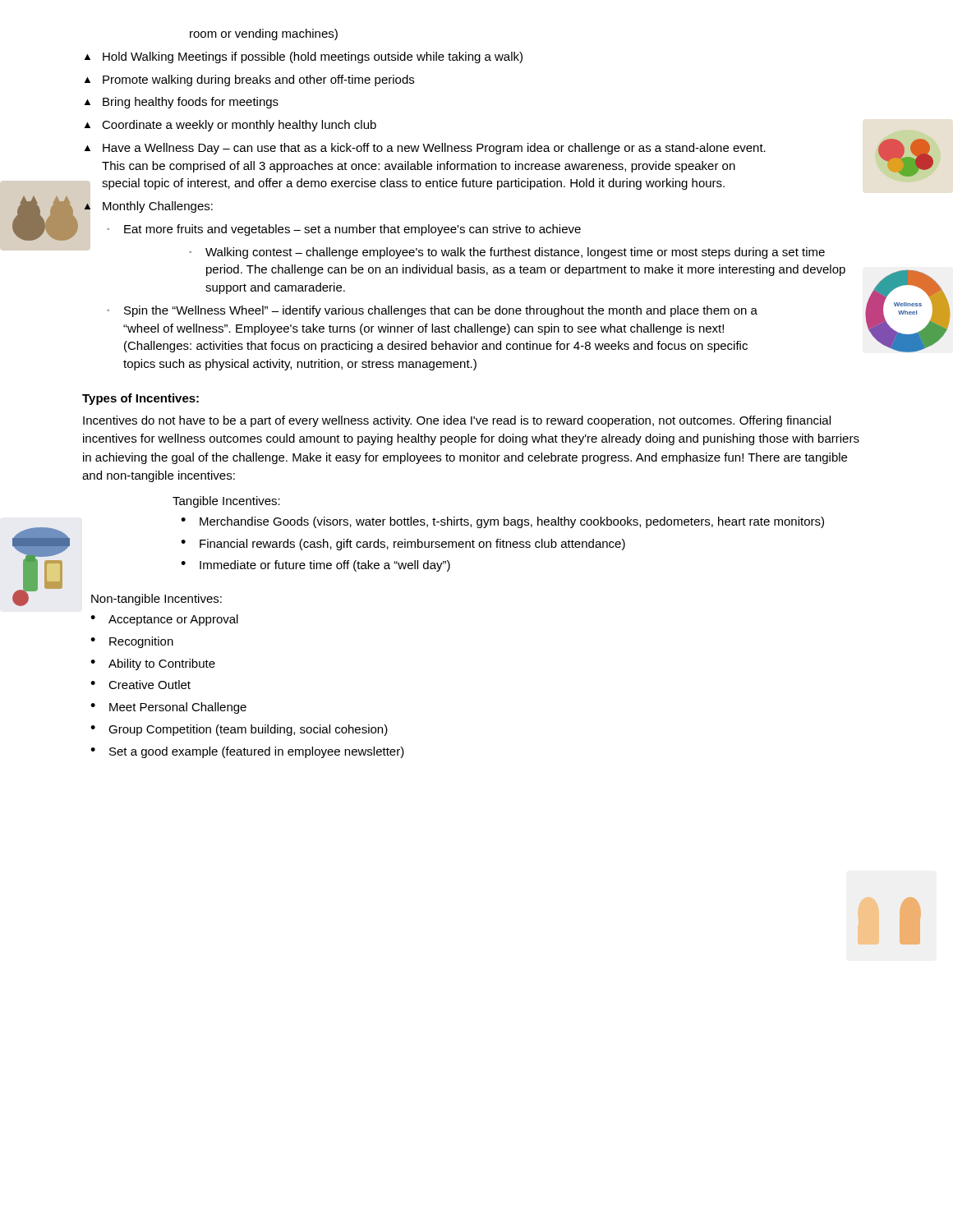Screen dimensions: 1232x953
Task: Locate the text "▲ Monthly Challenges:"
Action: pyautogui.click(x=148, y=207)
